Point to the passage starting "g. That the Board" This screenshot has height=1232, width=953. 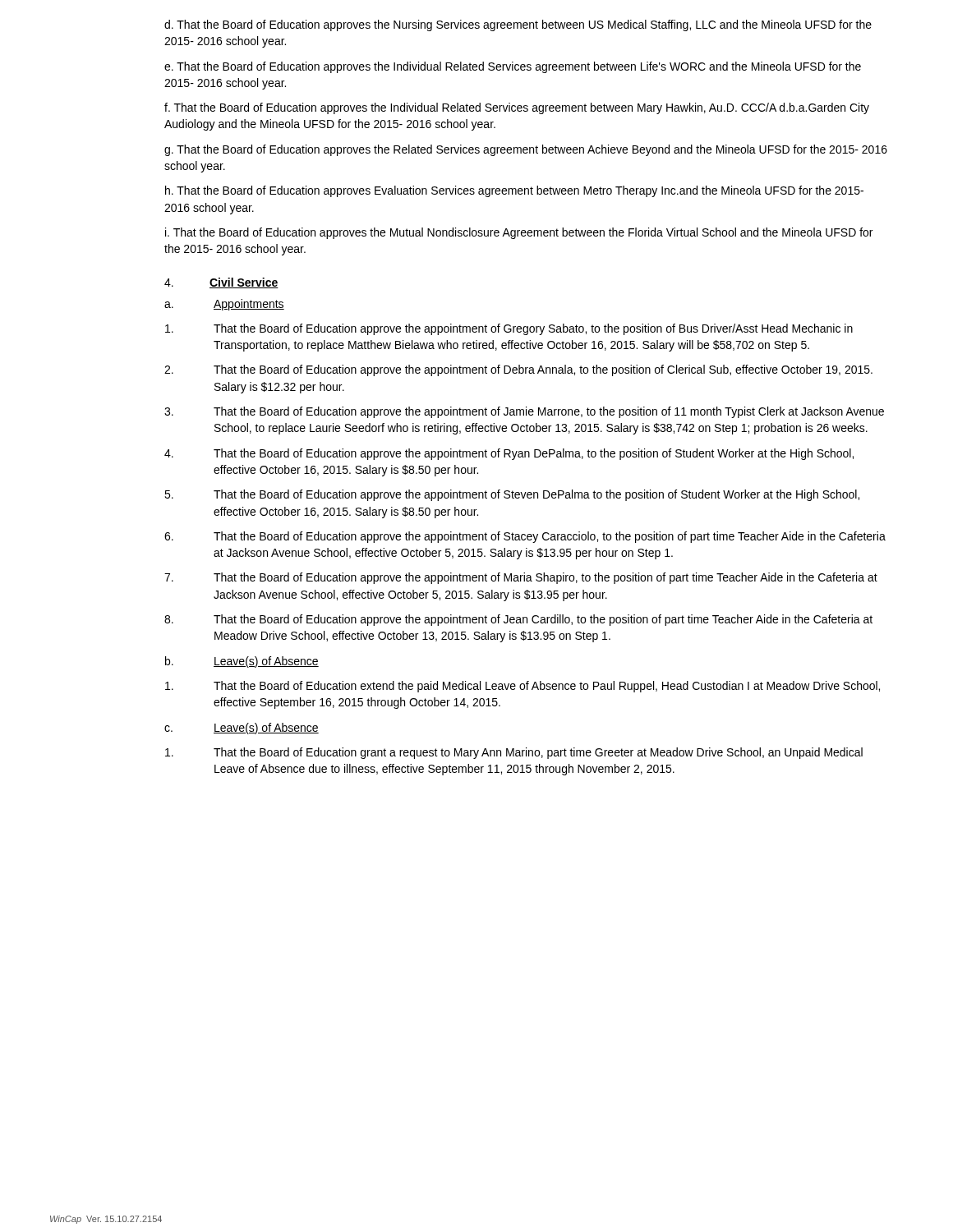coord(526,158)
